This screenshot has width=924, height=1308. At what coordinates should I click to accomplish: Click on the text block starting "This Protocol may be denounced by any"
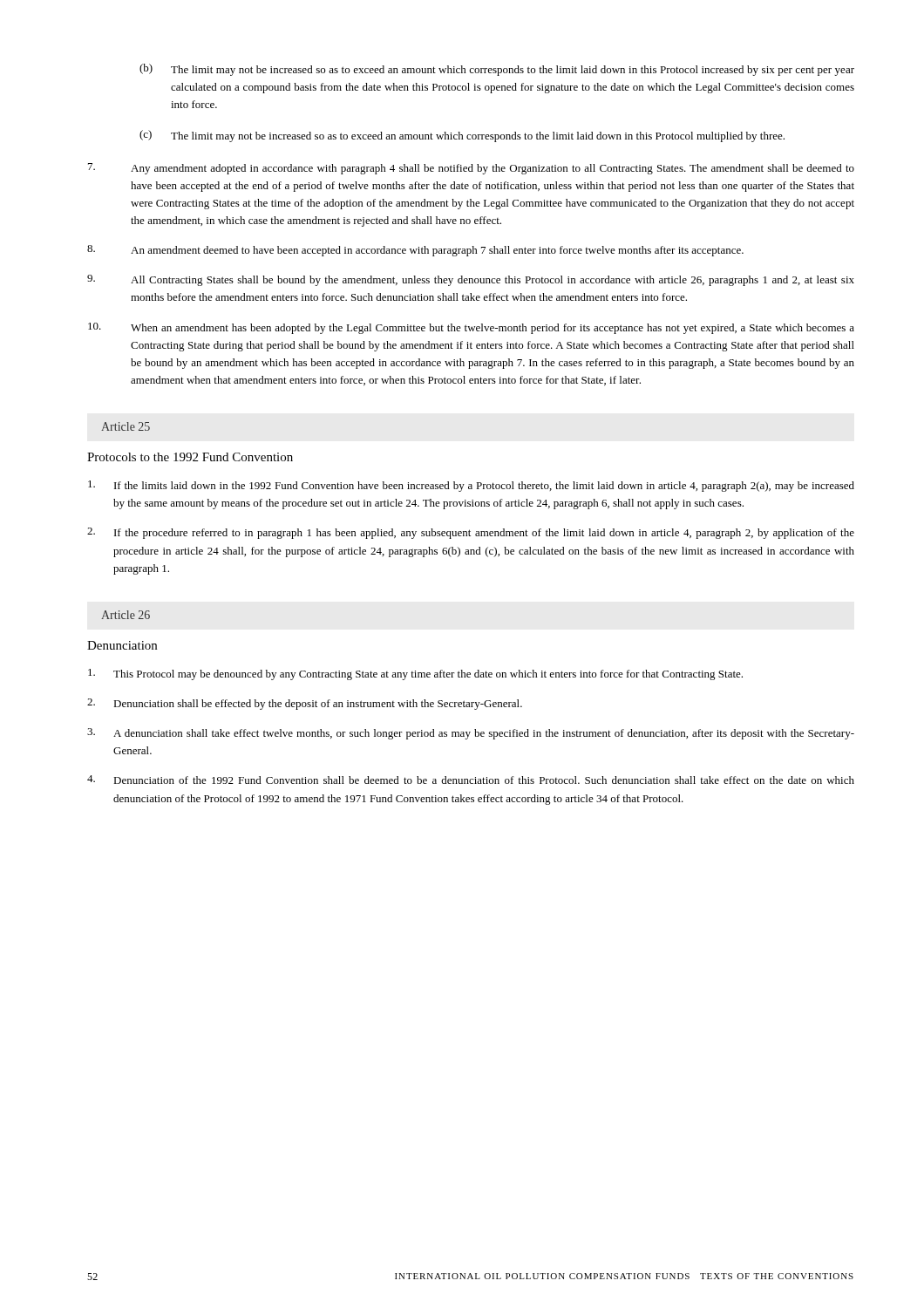click(x=471, y=674)
